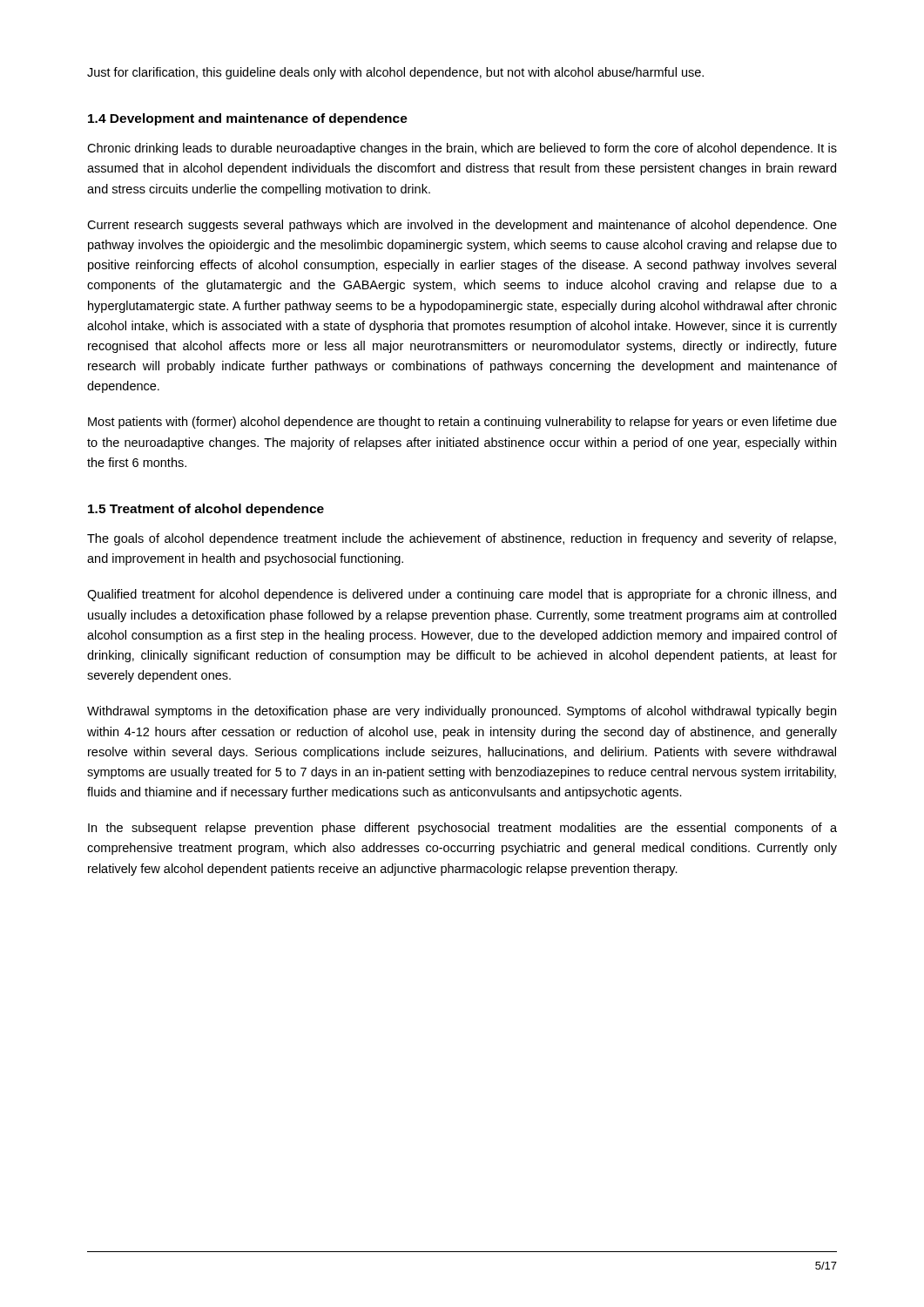Locate the block of text that opens with "Just for clarification, this"
This screenshot has width=924, height=1307.
(x=396, y=72)
